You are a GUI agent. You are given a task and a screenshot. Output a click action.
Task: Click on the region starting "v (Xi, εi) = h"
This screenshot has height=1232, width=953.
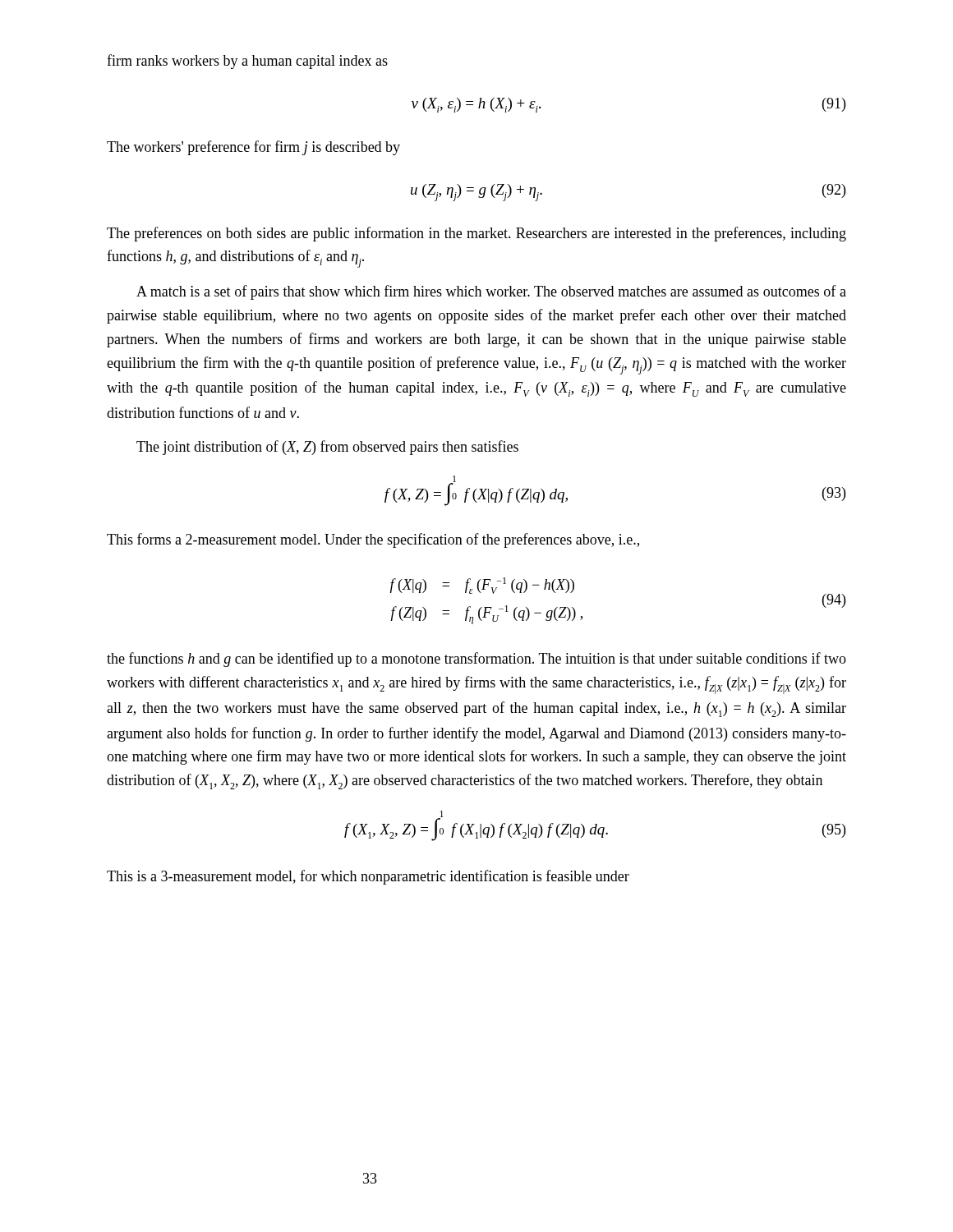(476, 104)
